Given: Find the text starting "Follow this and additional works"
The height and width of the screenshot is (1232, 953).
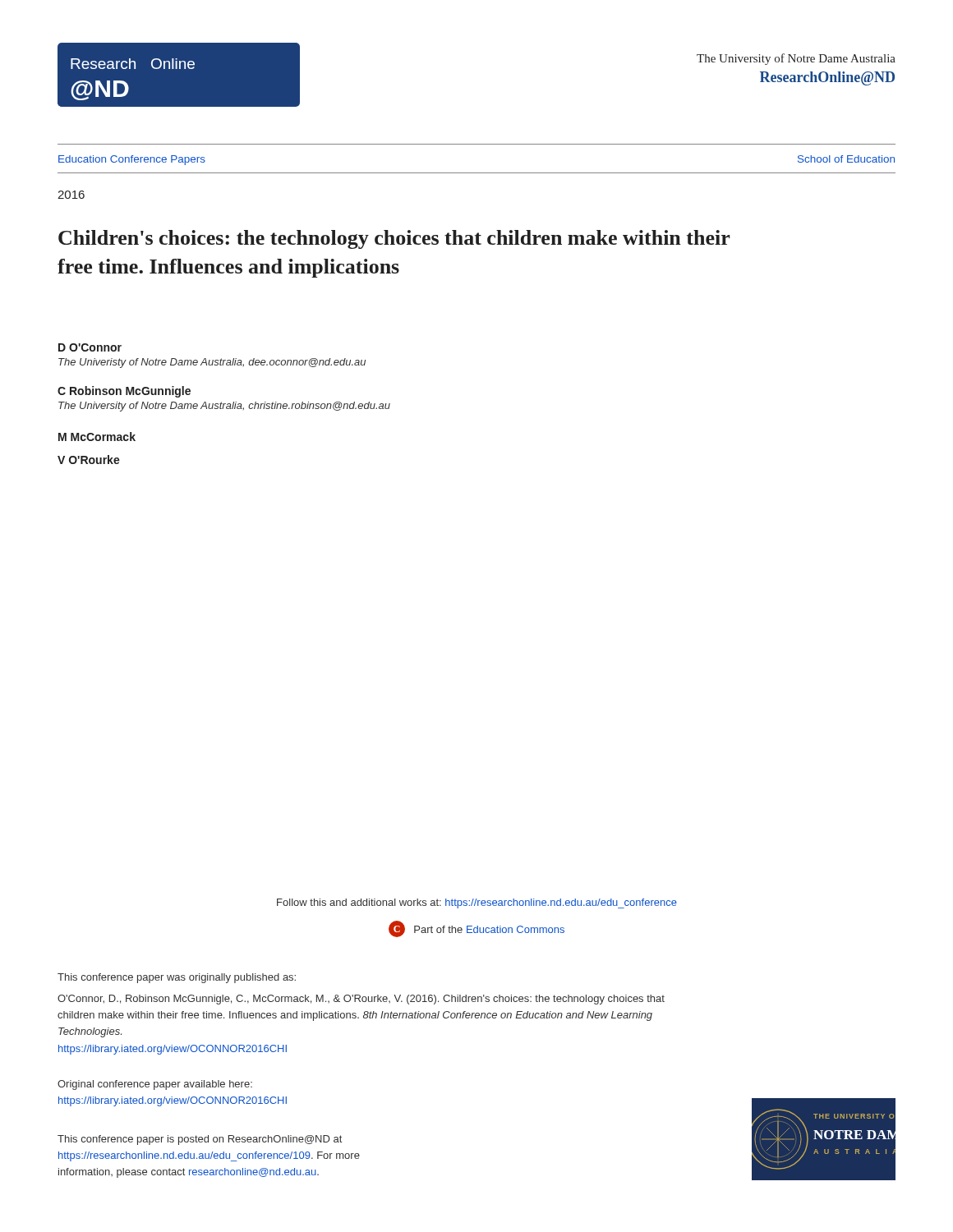Looking at the screenshot, I should [476, 902].
